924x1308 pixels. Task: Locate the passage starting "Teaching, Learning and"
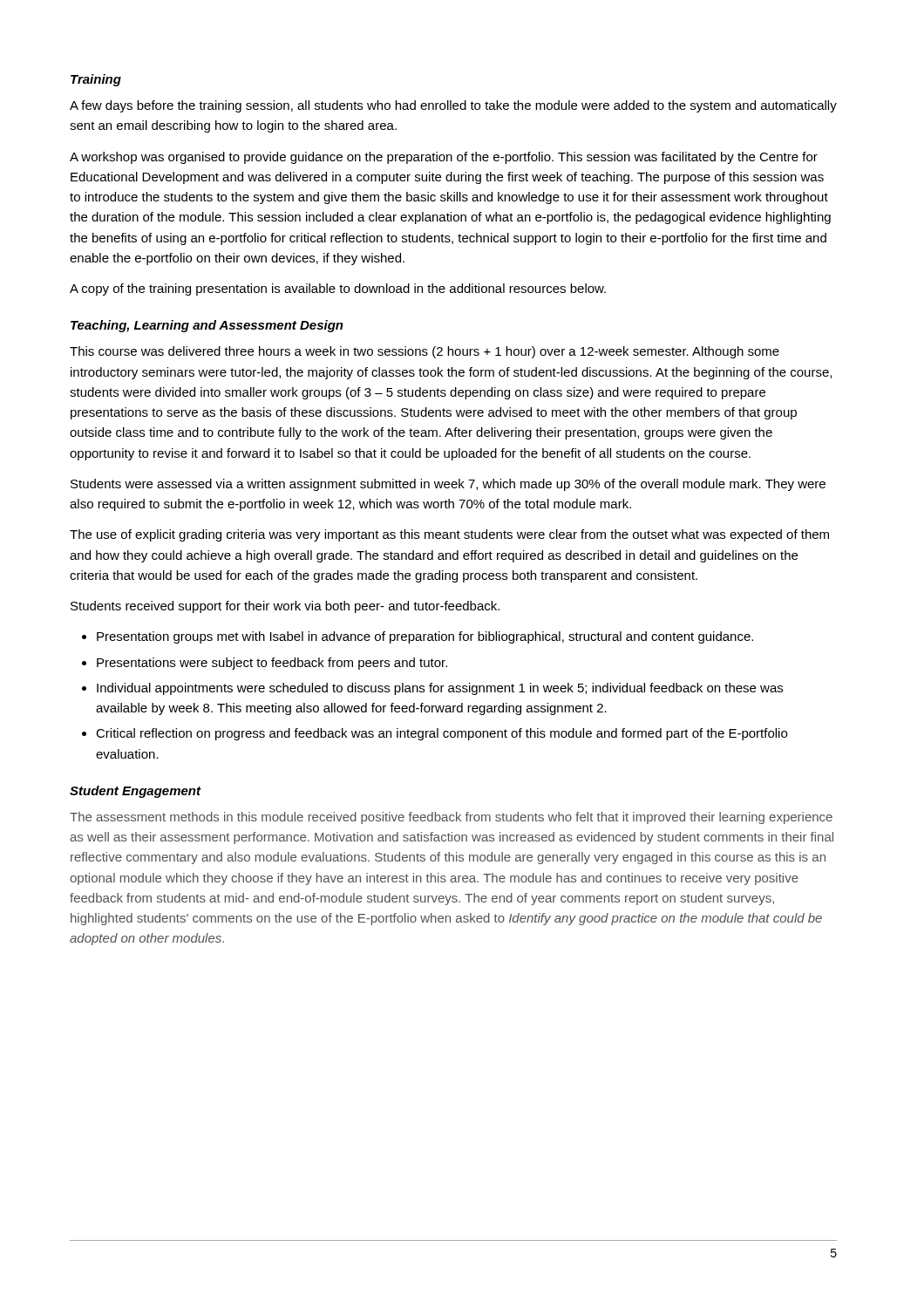(207, 325)
